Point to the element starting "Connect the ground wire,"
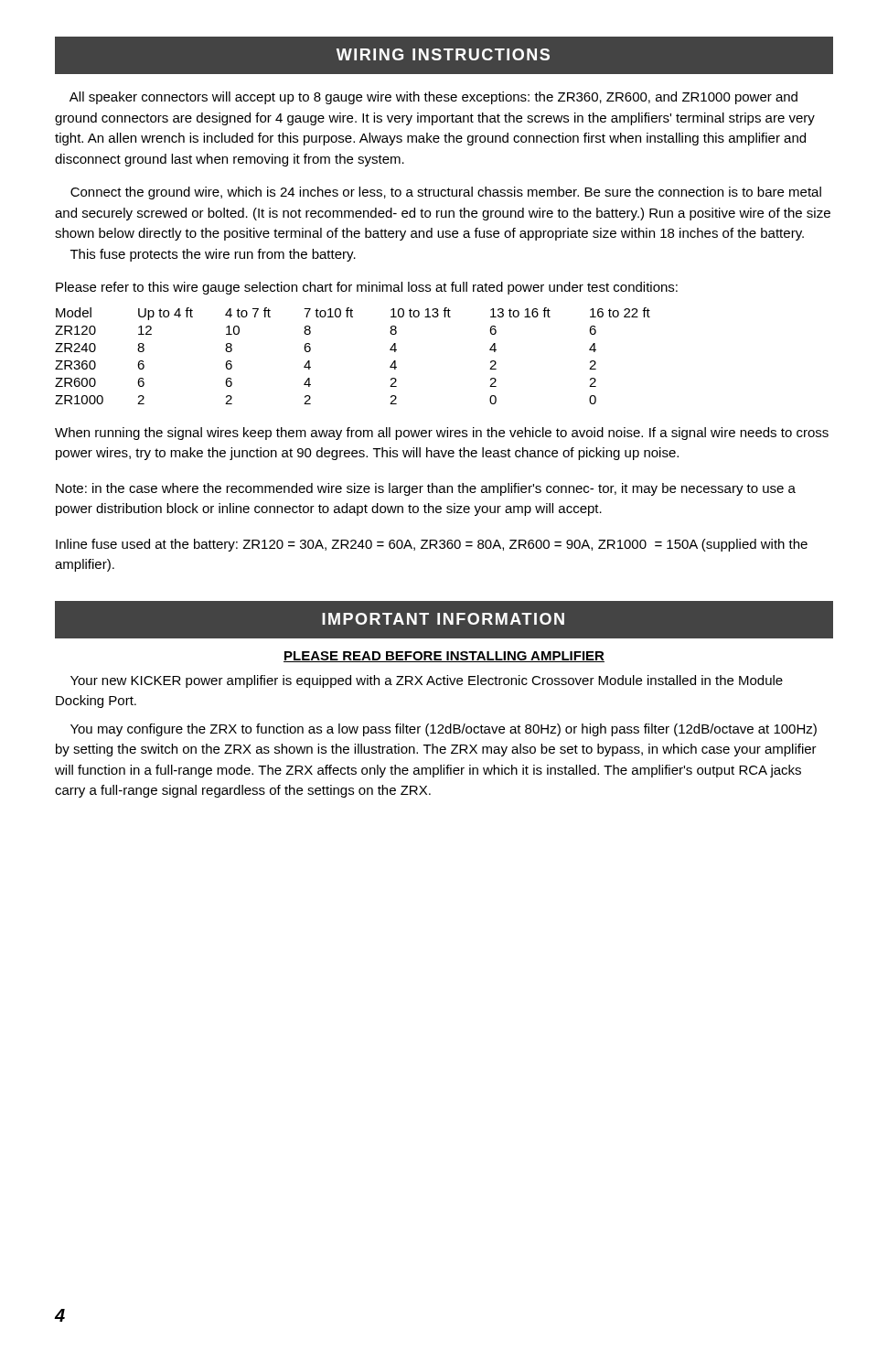 pos(443,222)
